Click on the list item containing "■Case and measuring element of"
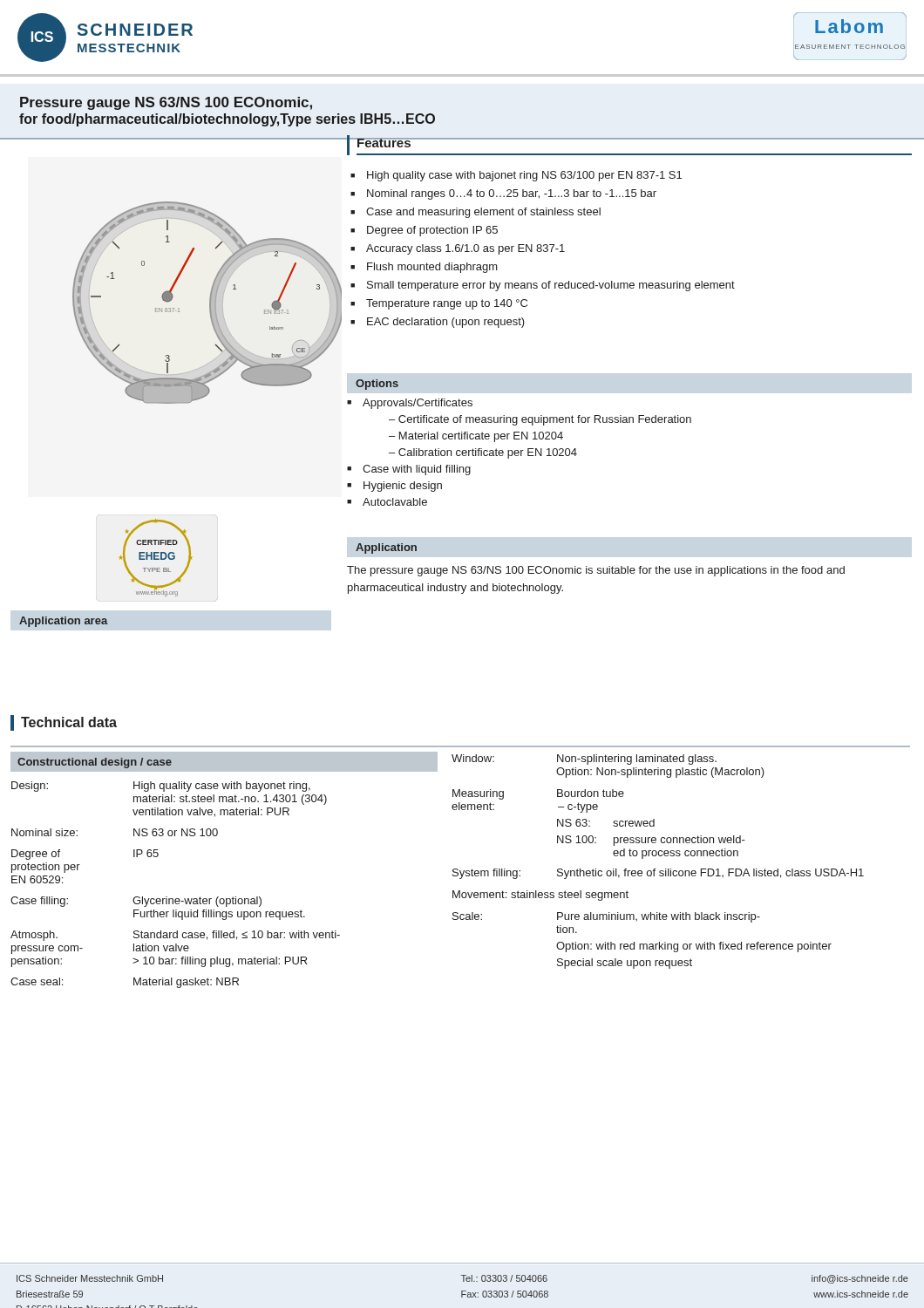Image resolution: width=924 pixels, height=1308 pixels. click(476, 212)
